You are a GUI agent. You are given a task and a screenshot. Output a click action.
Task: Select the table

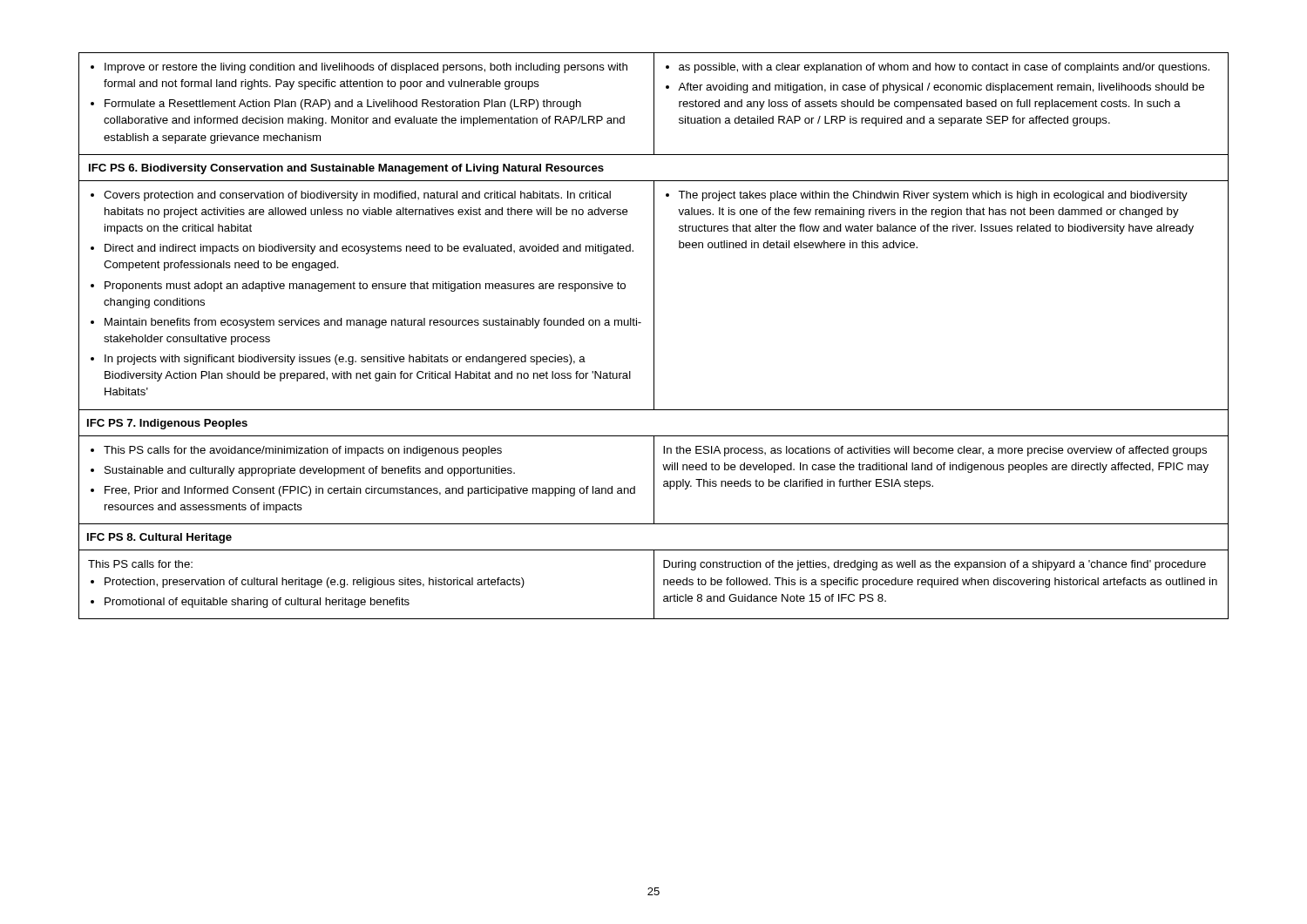(654, 336)
